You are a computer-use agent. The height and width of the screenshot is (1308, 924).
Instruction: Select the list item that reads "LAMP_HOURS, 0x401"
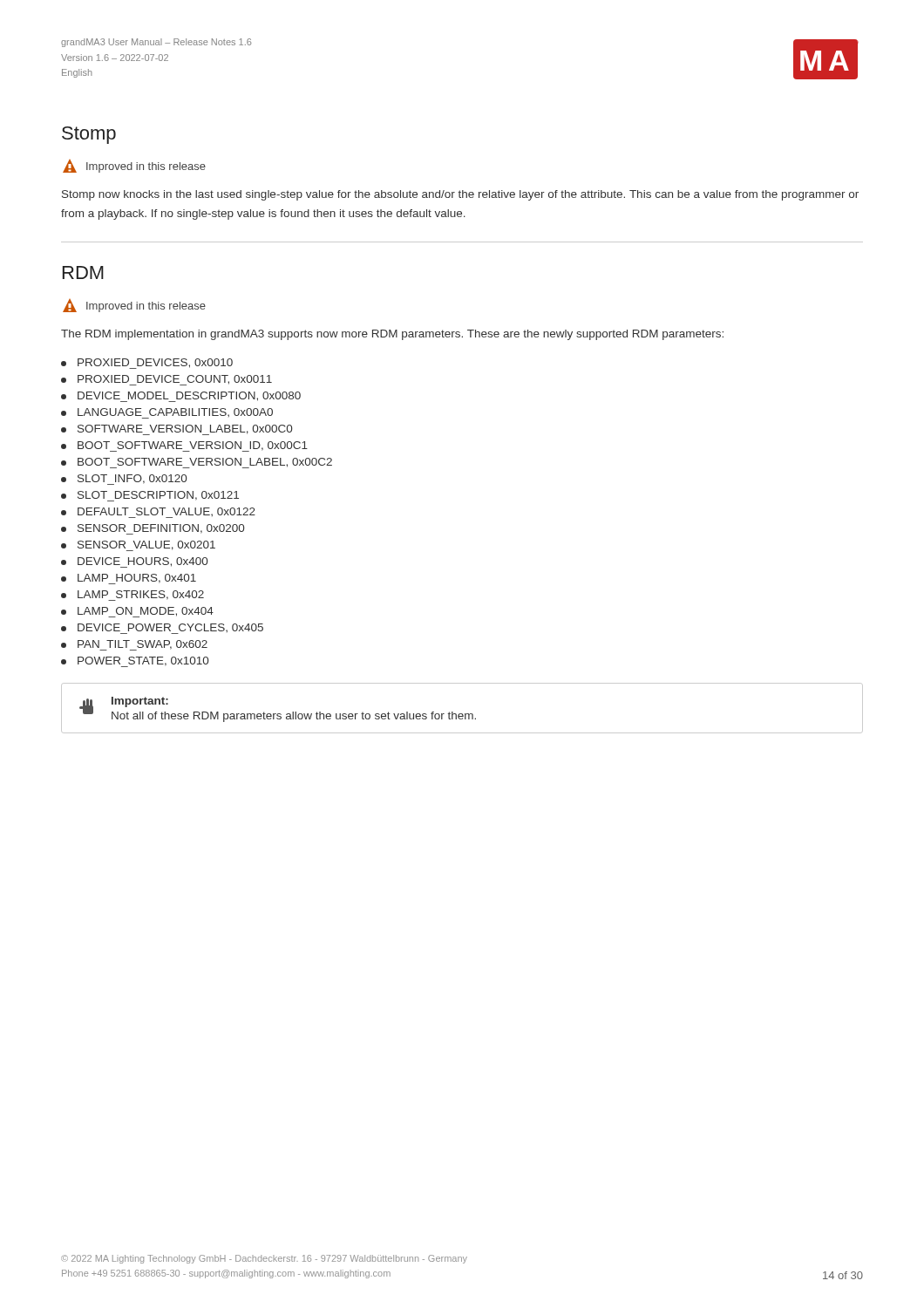(129, 577)
